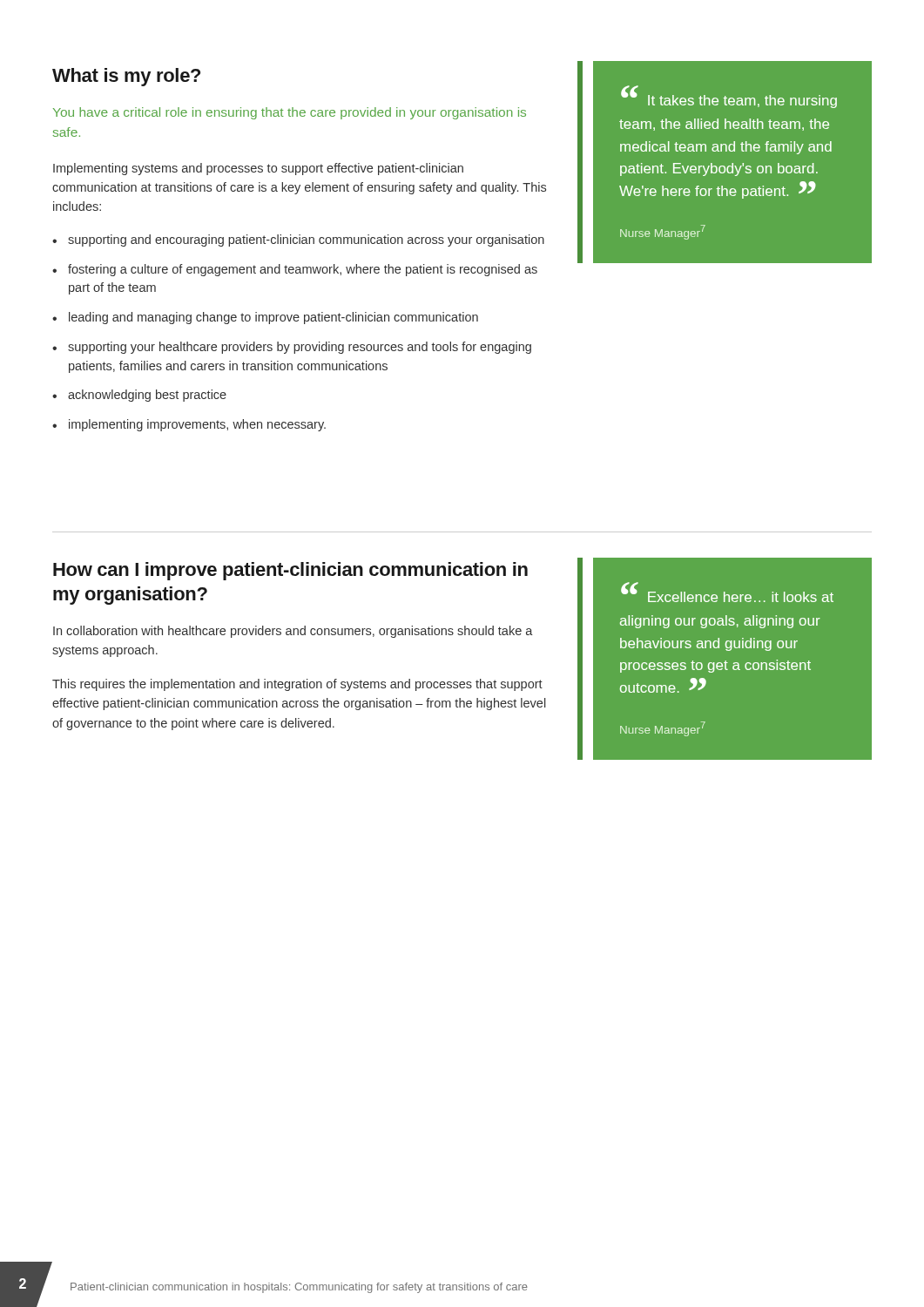Screen dimensions: 1307x924
Task: Point to the section header beginning "How can I"
Action: point(301,582)
